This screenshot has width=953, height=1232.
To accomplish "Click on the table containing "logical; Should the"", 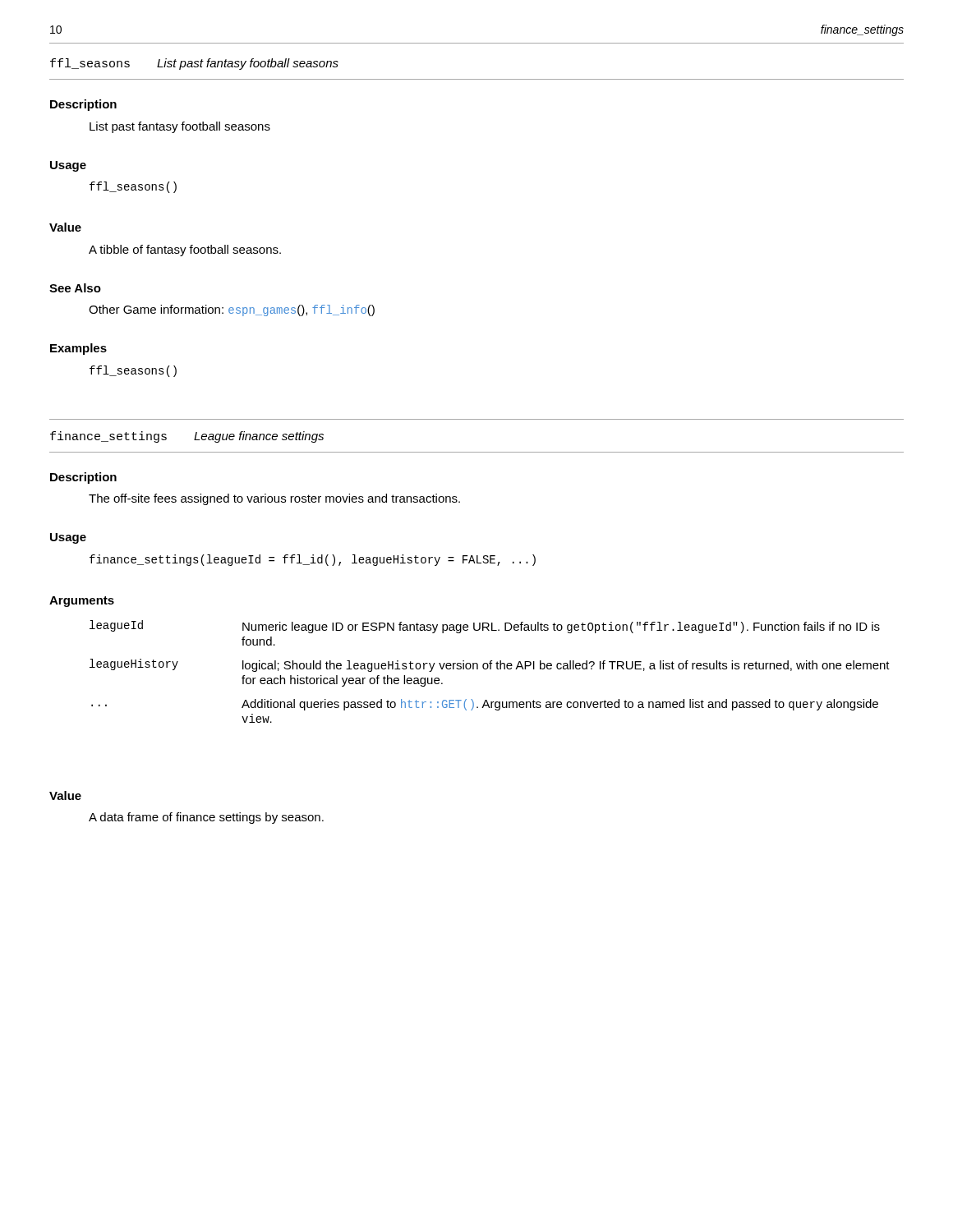I will (496, 674).
